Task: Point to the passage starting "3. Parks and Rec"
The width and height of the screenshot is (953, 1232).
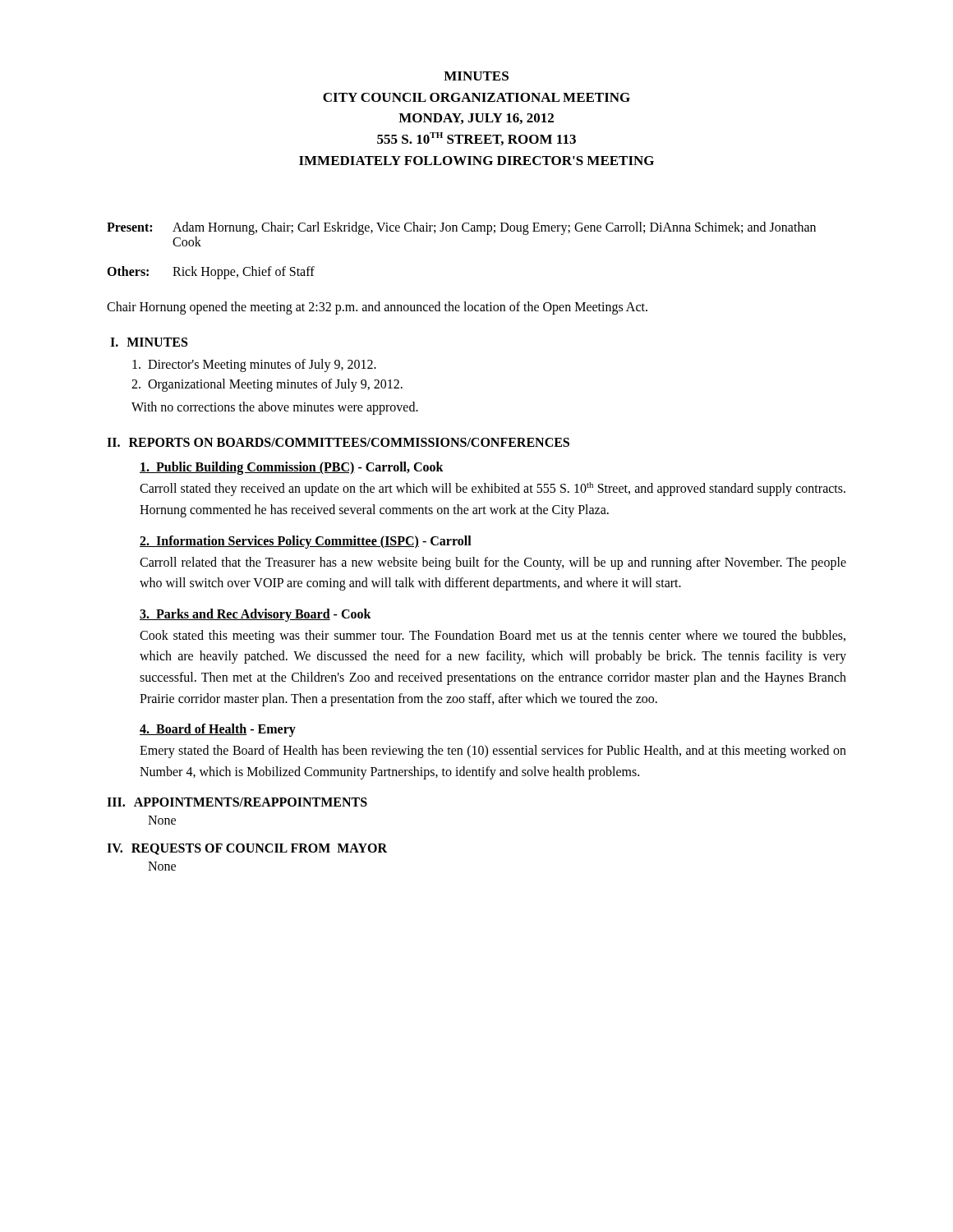Action: click(255, 614)
